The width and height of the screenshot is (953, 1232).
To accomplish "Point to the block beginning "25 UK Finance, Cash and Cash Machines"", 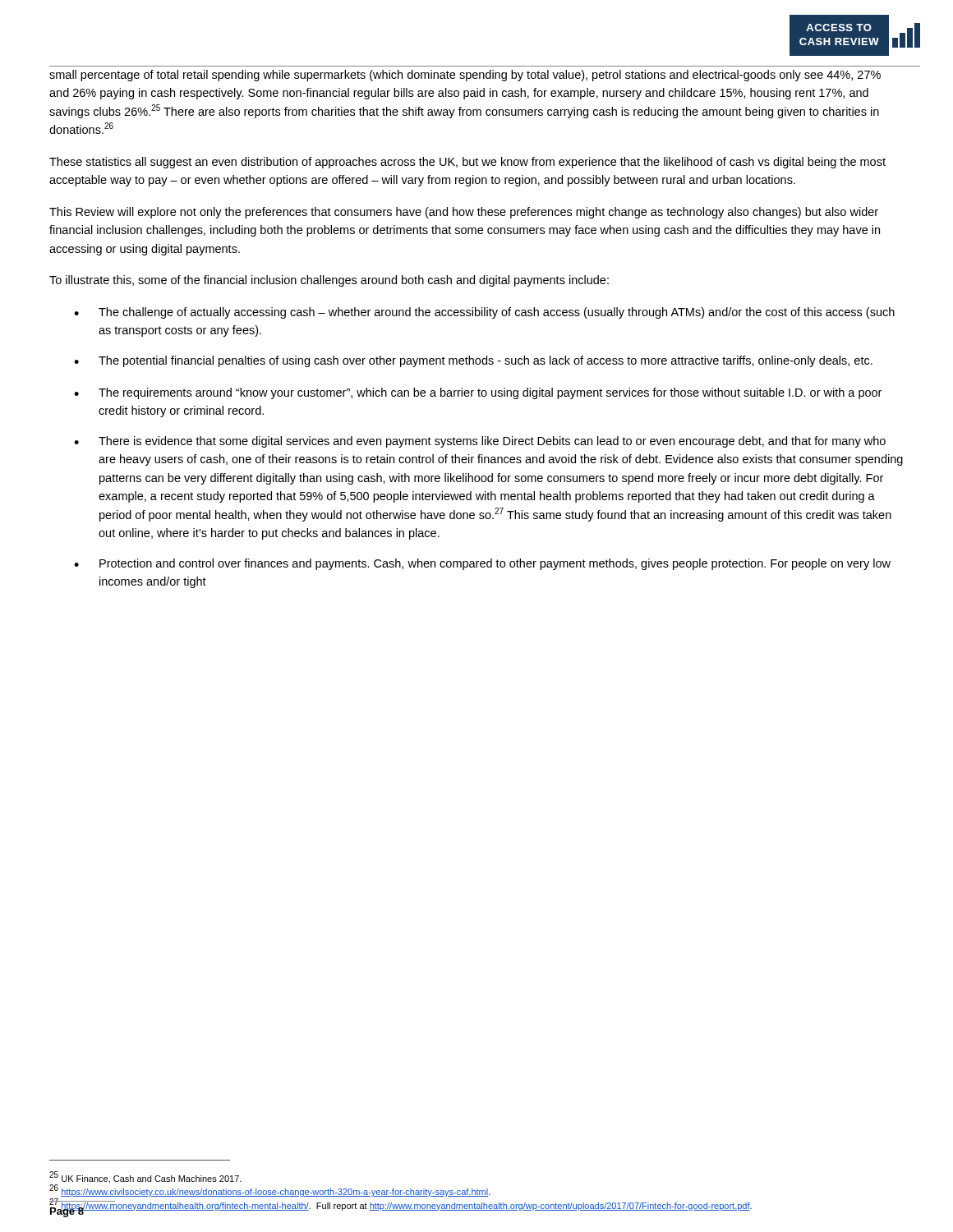I will (x=146, y=1177).
